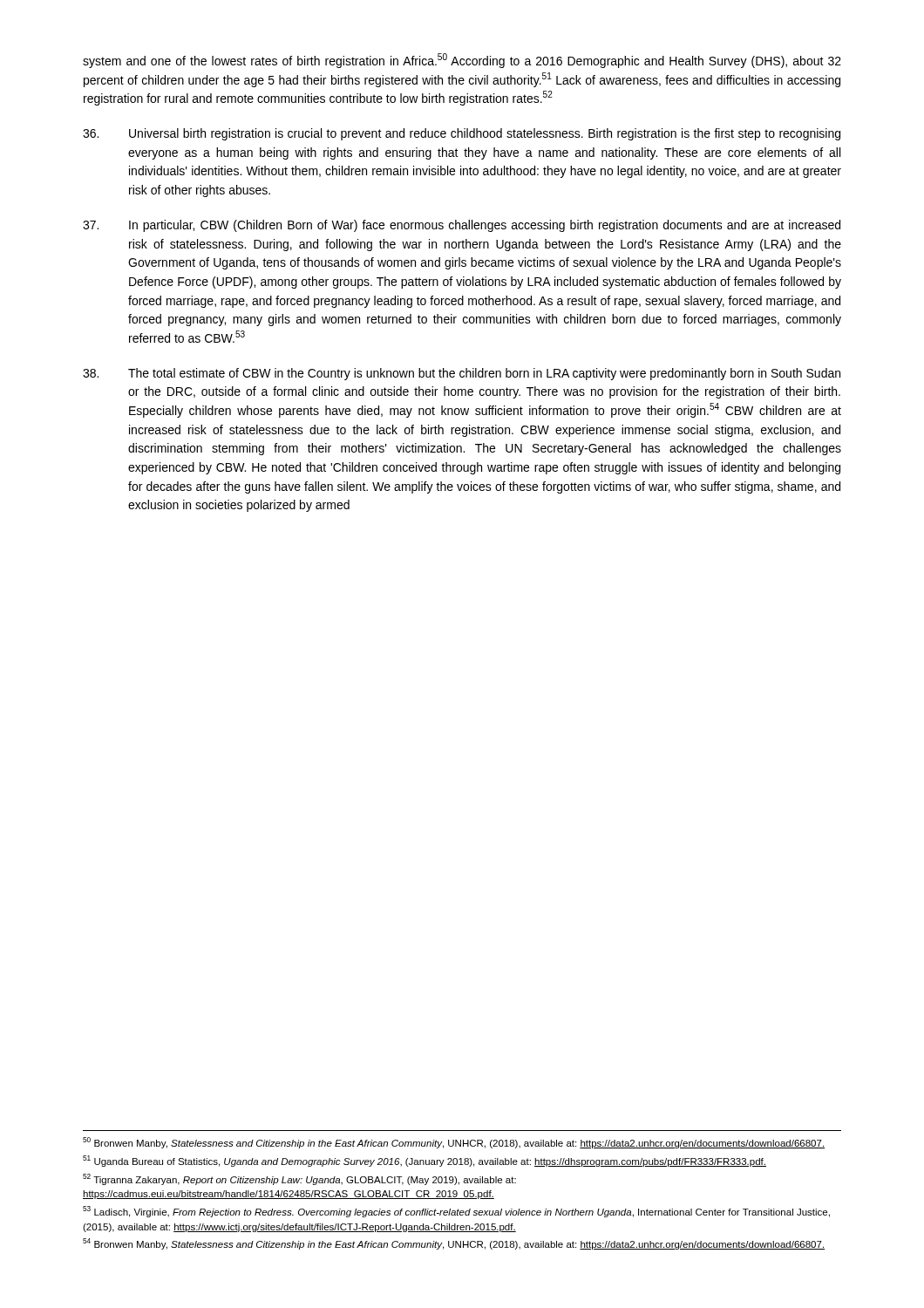Click on the region starting "52 Tigranna Zakaryan, Report"
This screenshot has width=924, height=1308.
point(300,1186)
